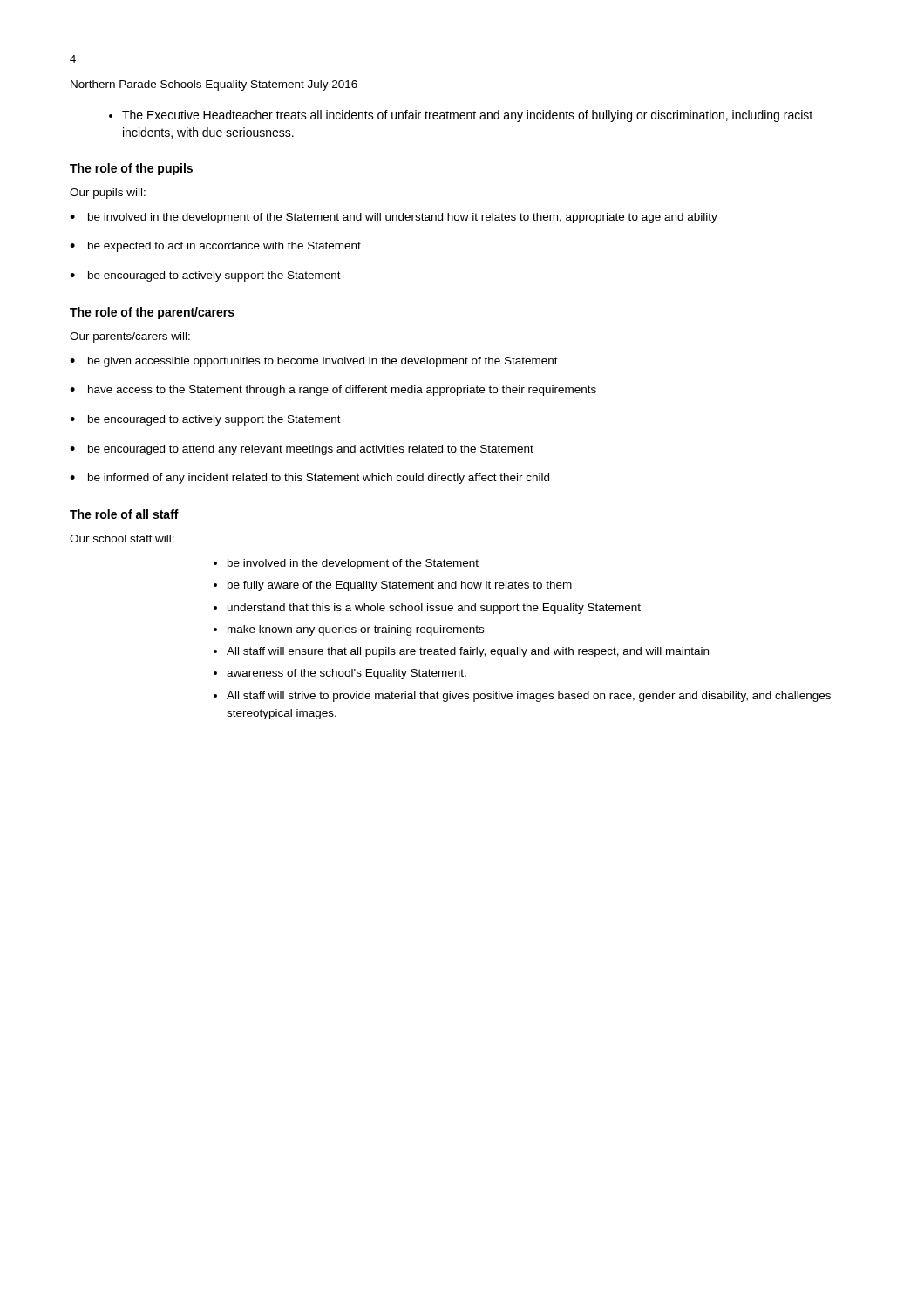This screenshot has width=924, height=1308.
Task: Locate the block of text that opens with "understand that this"
Action: (x=434, y=607)
